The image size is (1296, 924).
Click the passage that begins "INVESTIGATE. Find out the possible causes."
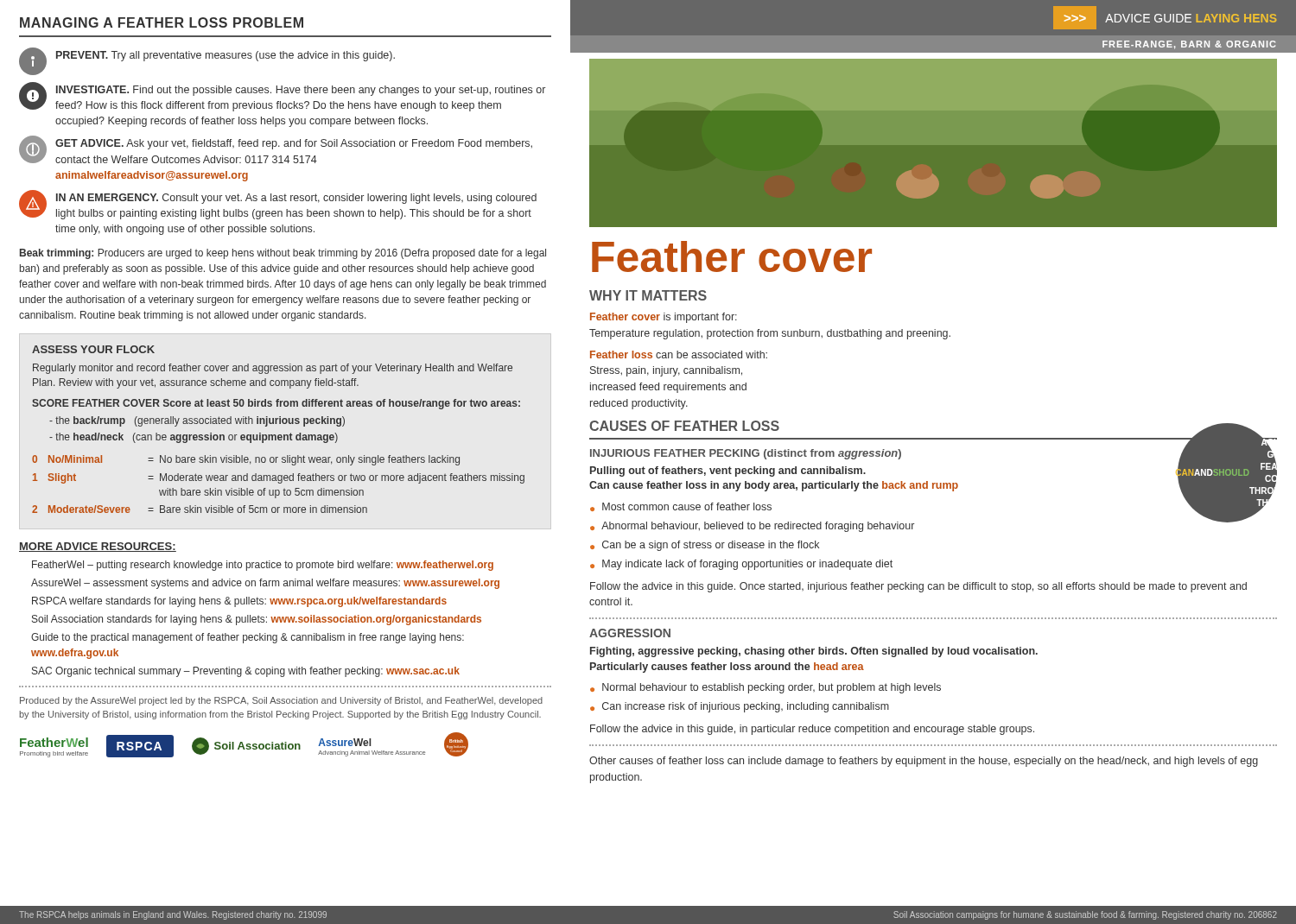tap(285, 106)
